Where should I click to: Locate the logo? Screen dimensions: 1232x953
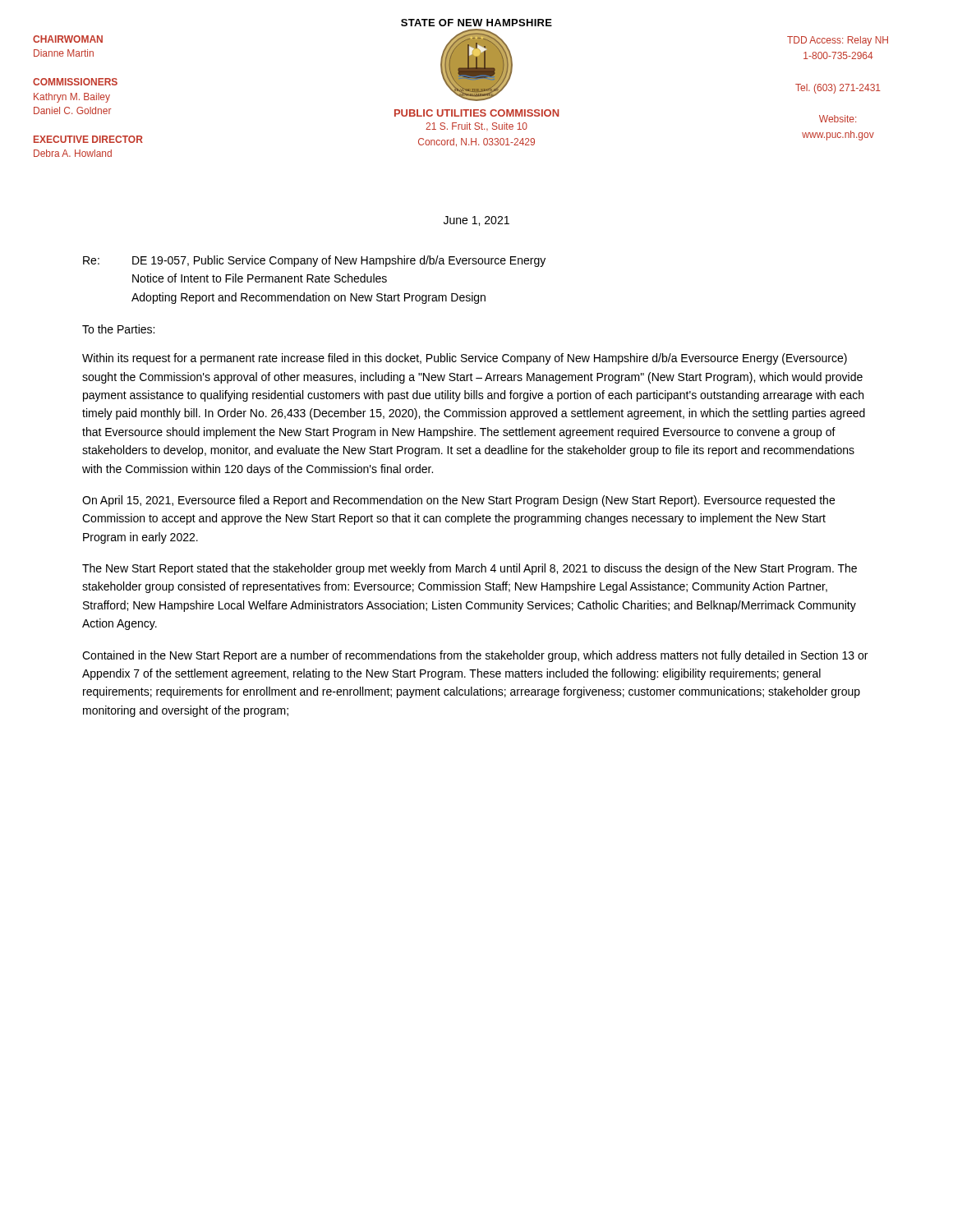tap(476, 89)
